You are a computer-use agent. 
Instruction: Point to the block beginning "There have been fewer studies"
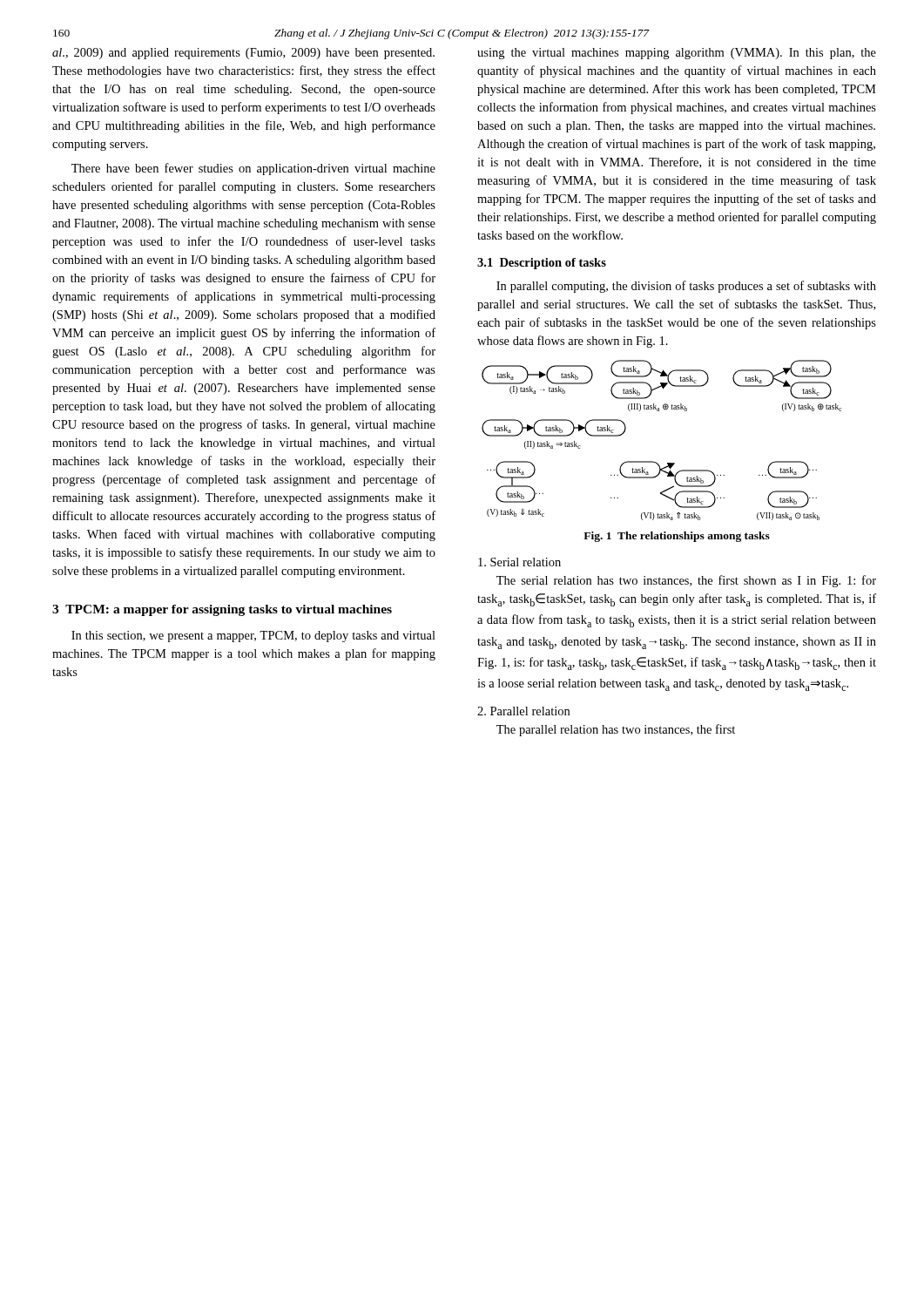[244, 370]
